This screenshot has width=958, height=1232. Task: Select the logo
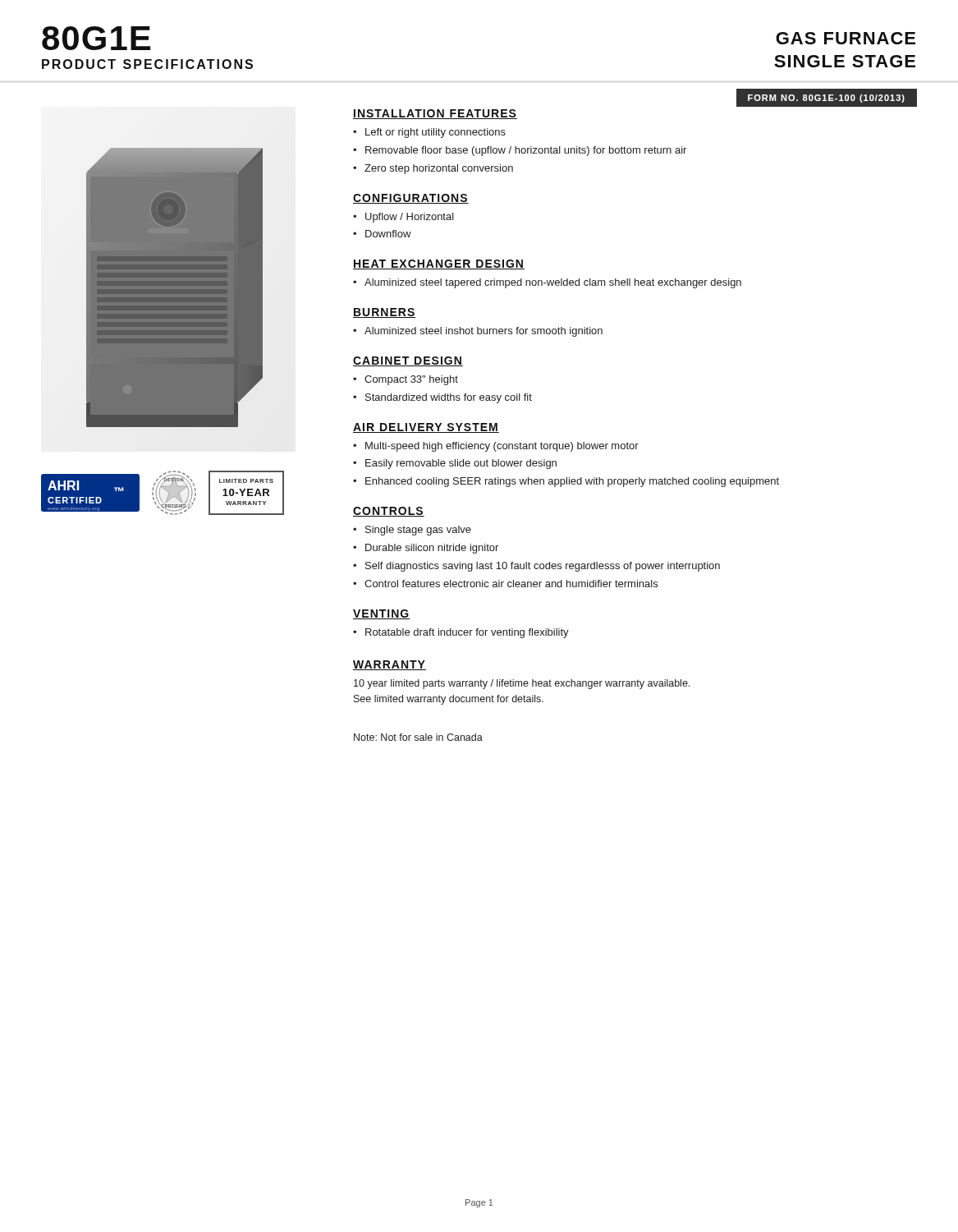(176, 493)
